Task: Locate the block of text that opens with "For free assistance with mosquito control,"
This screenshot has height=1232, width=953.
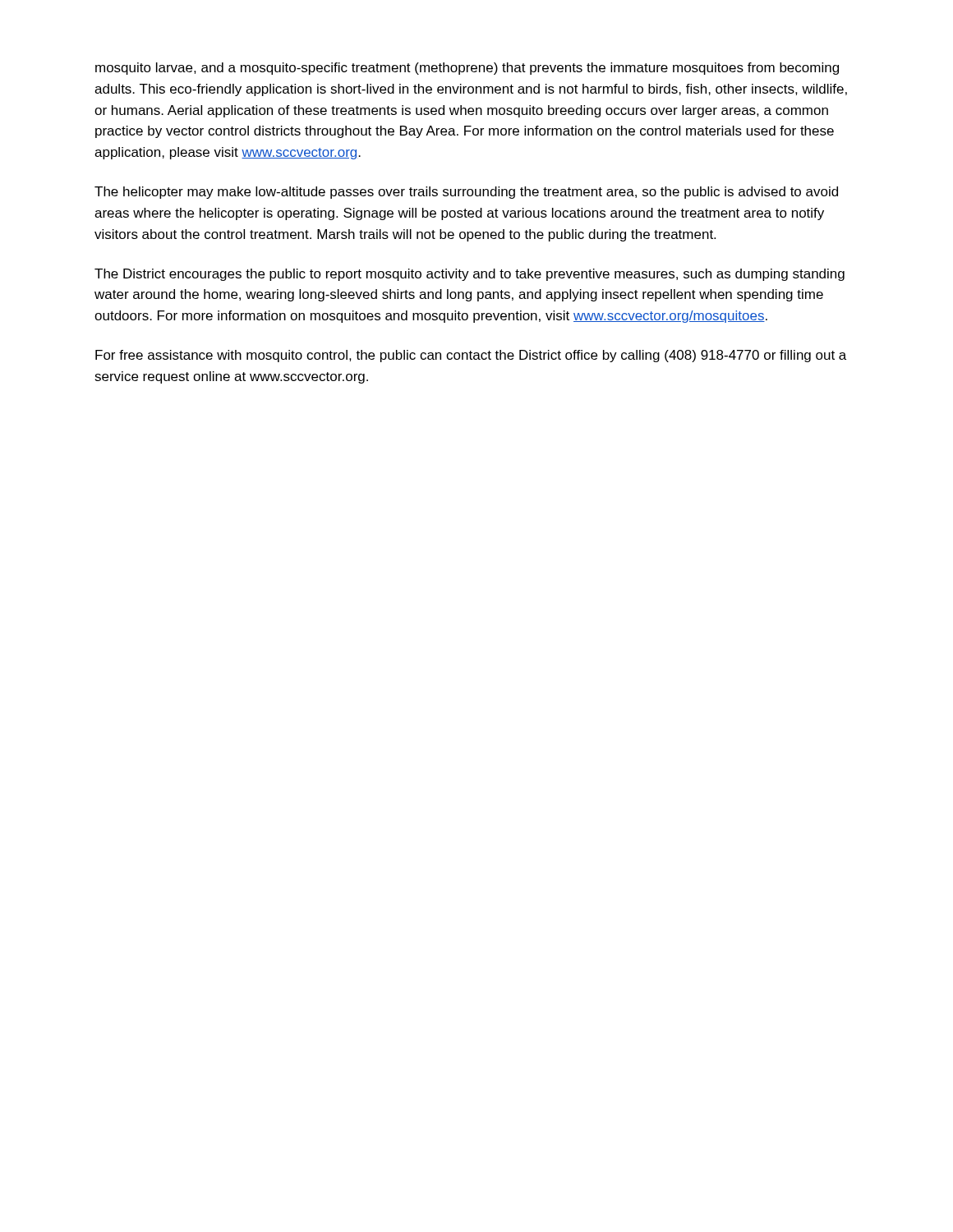Action: 470,366
